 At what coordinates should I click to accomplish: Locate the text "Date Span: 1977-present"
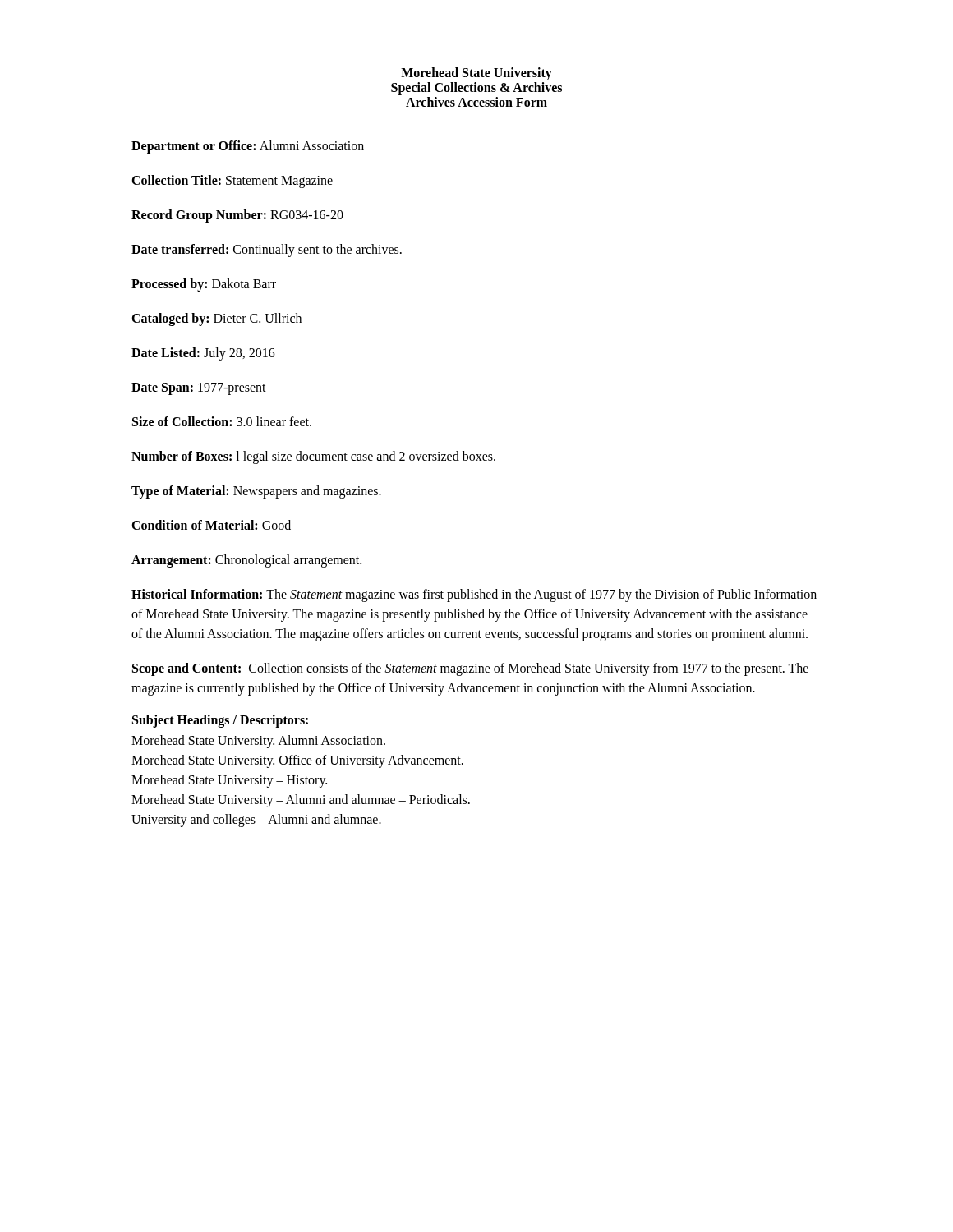coord(199,387)
